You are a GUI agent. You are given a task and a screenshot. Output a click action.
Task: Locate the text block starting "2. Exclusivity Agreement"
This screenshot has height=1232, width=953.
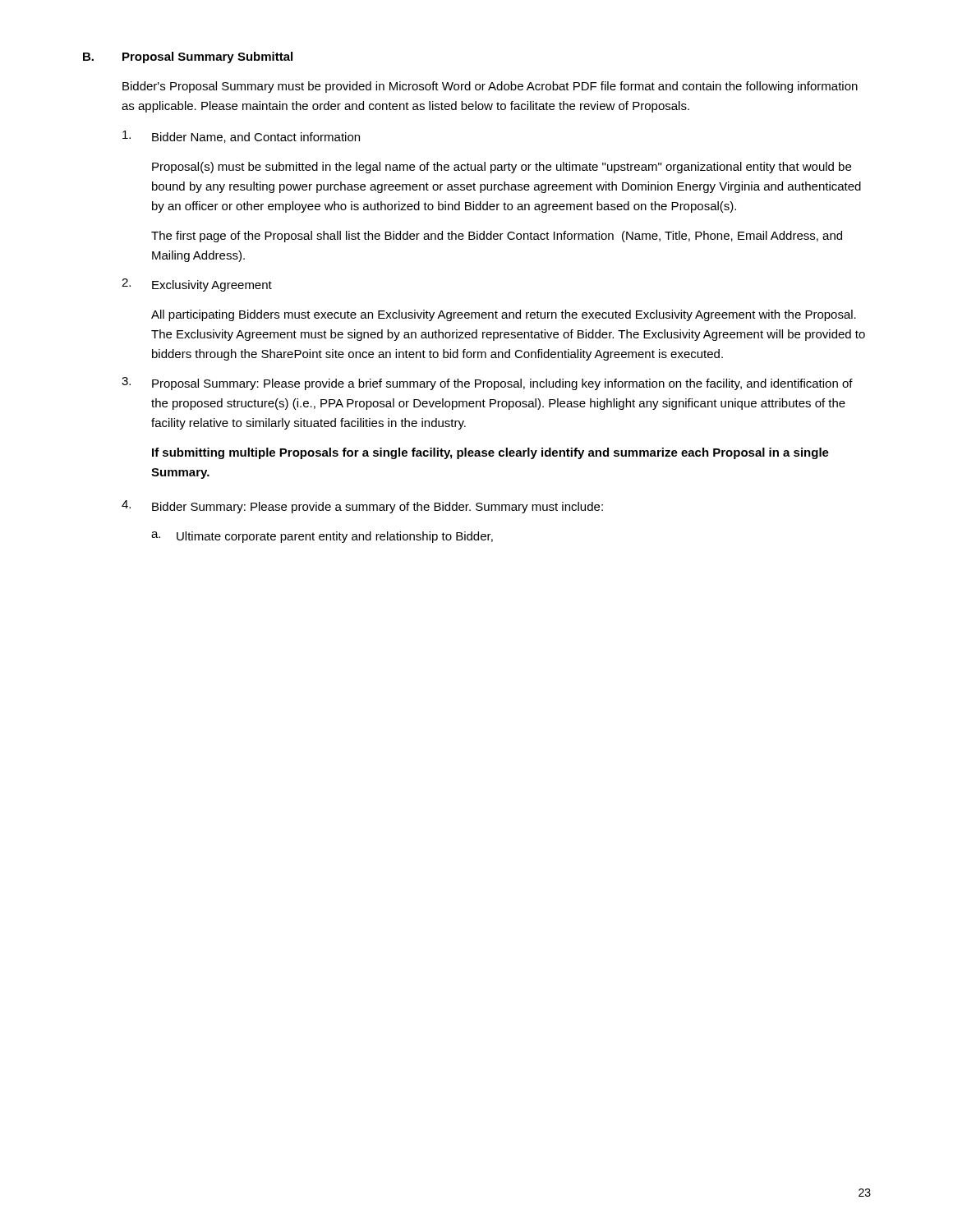coord(197,285)
